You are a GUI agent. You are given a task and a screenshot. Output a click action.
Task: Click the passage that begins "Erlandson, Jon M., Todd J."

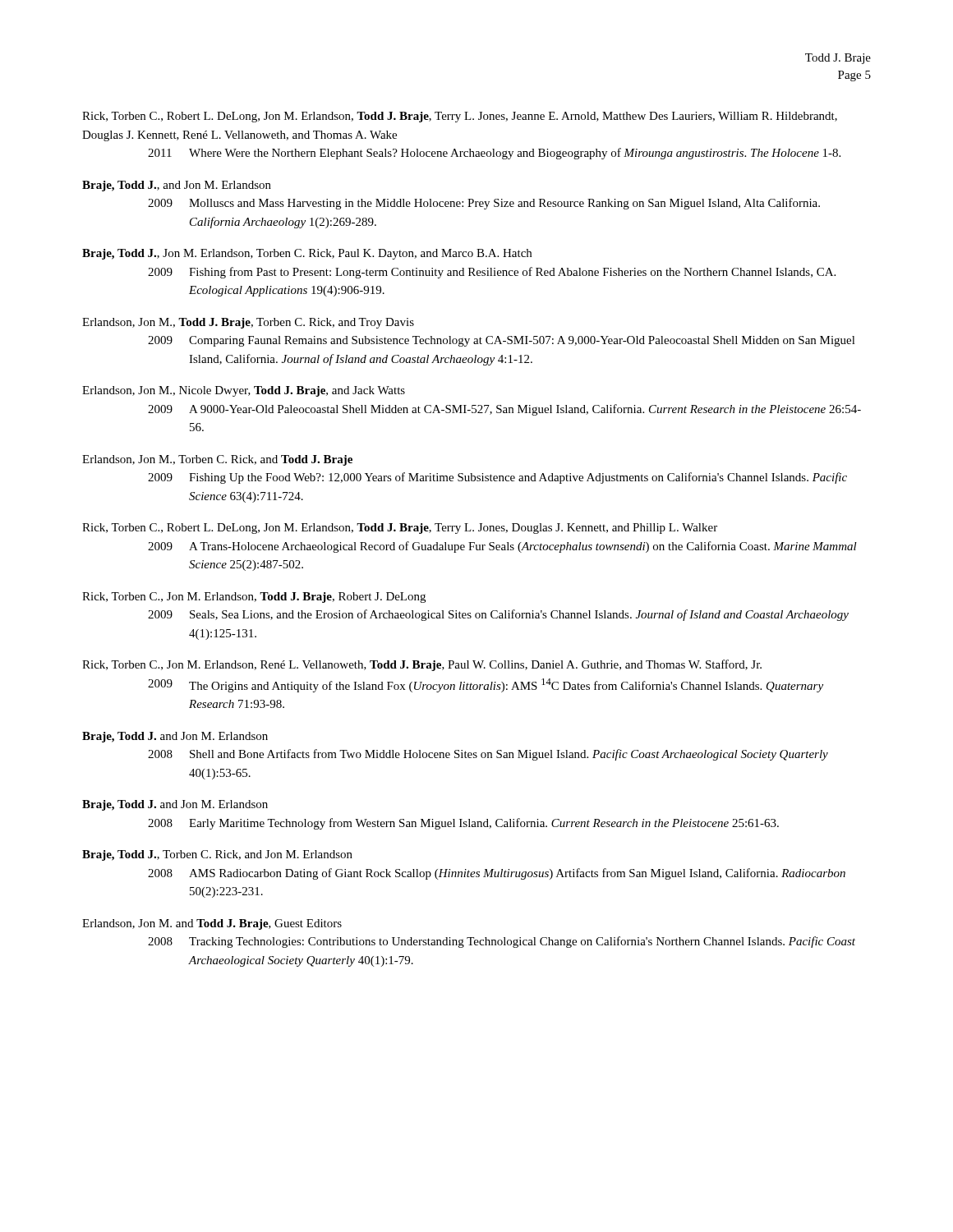tap(476, 340)
